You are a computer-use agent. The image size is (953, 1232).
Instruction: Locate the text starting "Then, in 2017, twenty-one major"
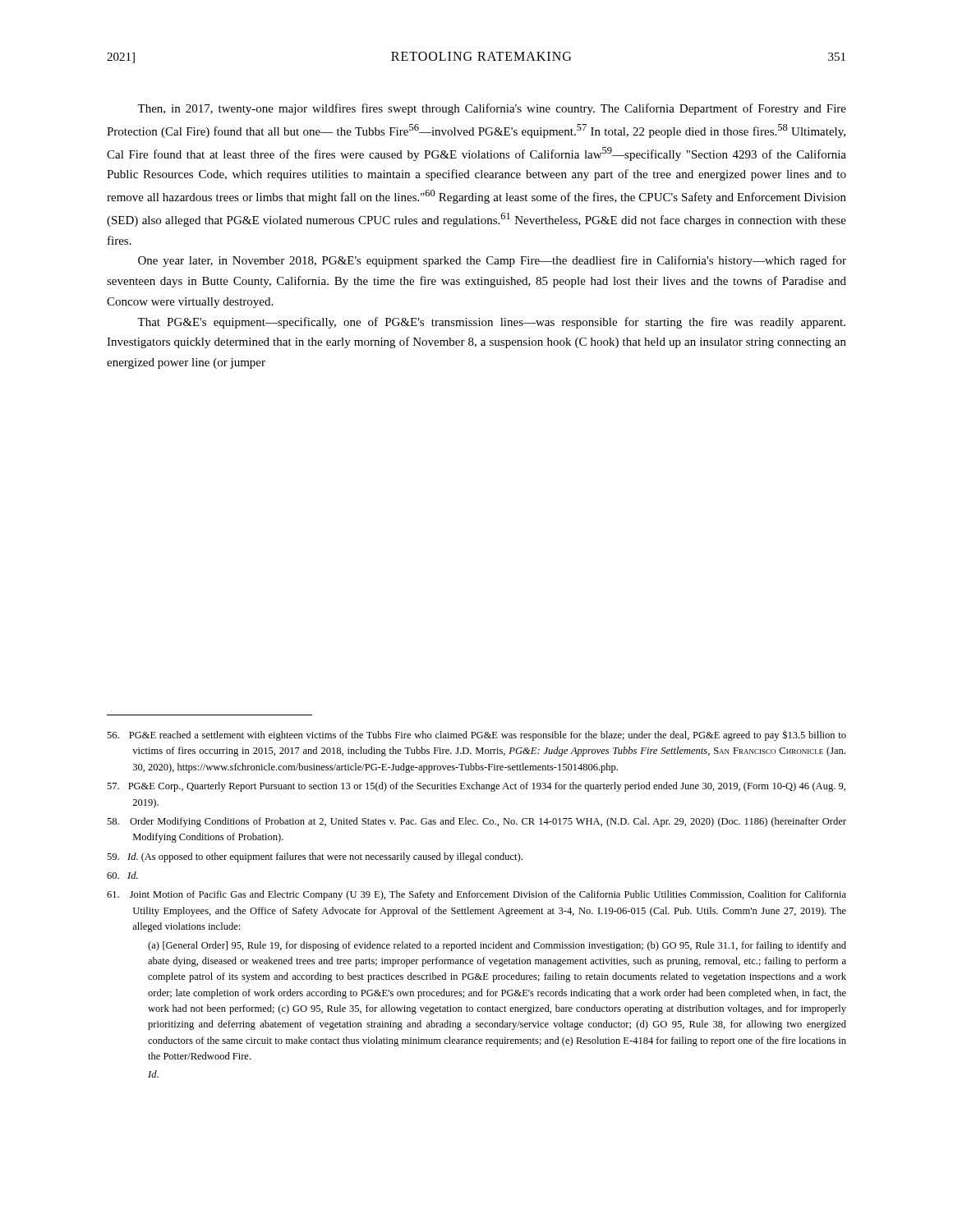[492, 109]
